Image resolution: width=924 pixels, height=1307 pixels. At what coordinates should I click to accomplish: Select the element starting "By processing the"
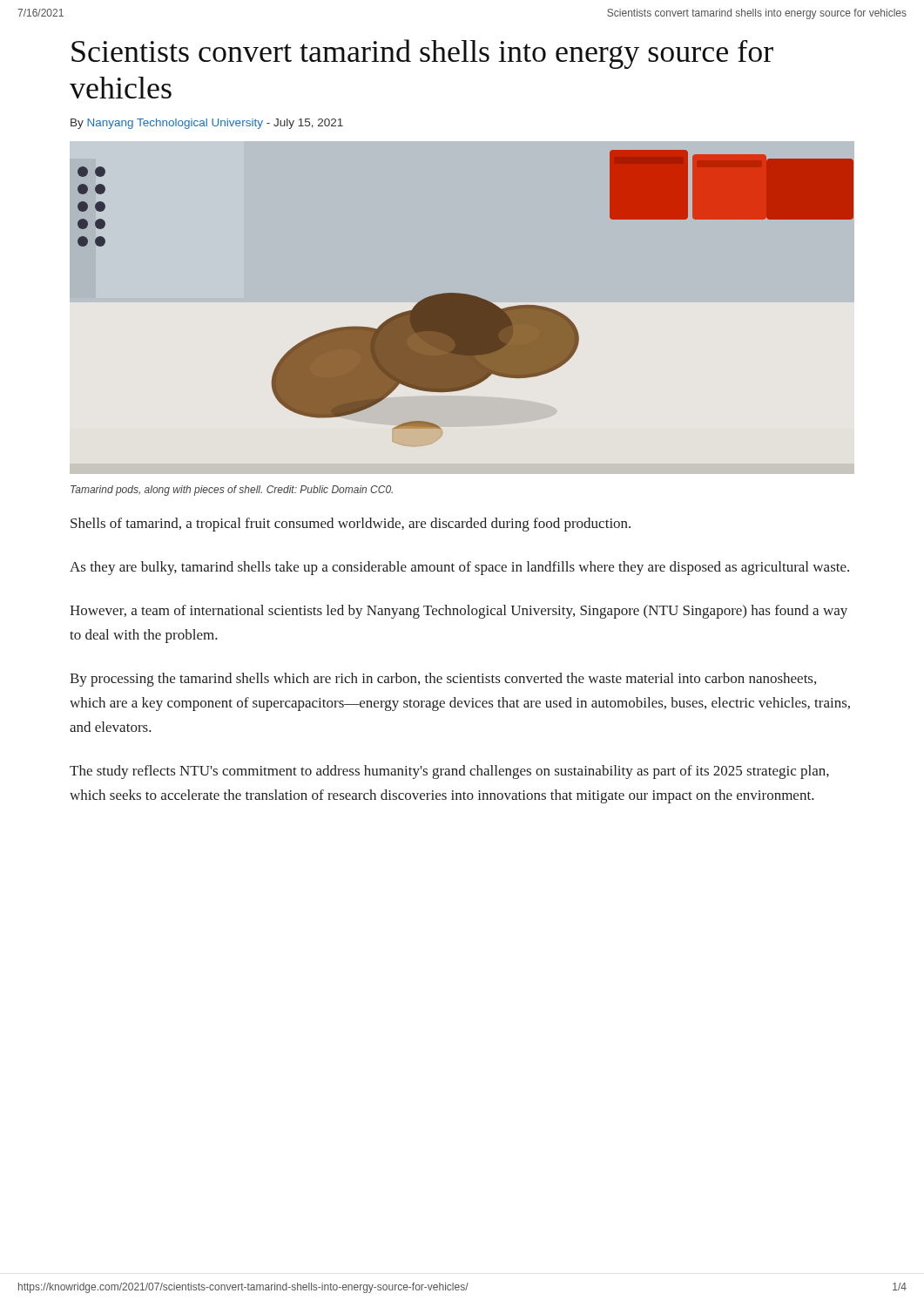pos(460,703)
